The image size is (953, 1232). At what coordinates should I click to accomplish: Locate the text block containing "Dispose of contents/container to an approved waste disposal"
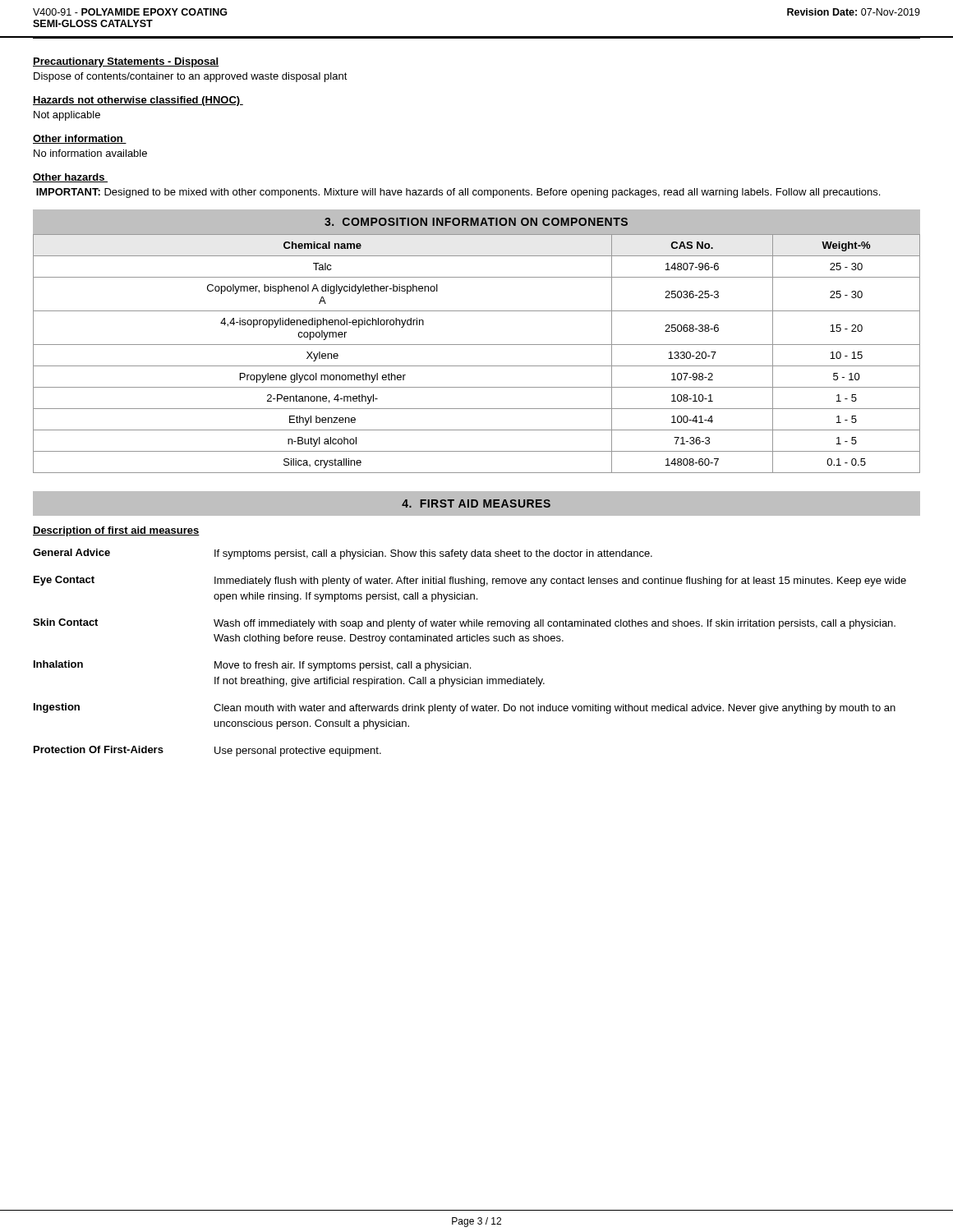point(191,77)
